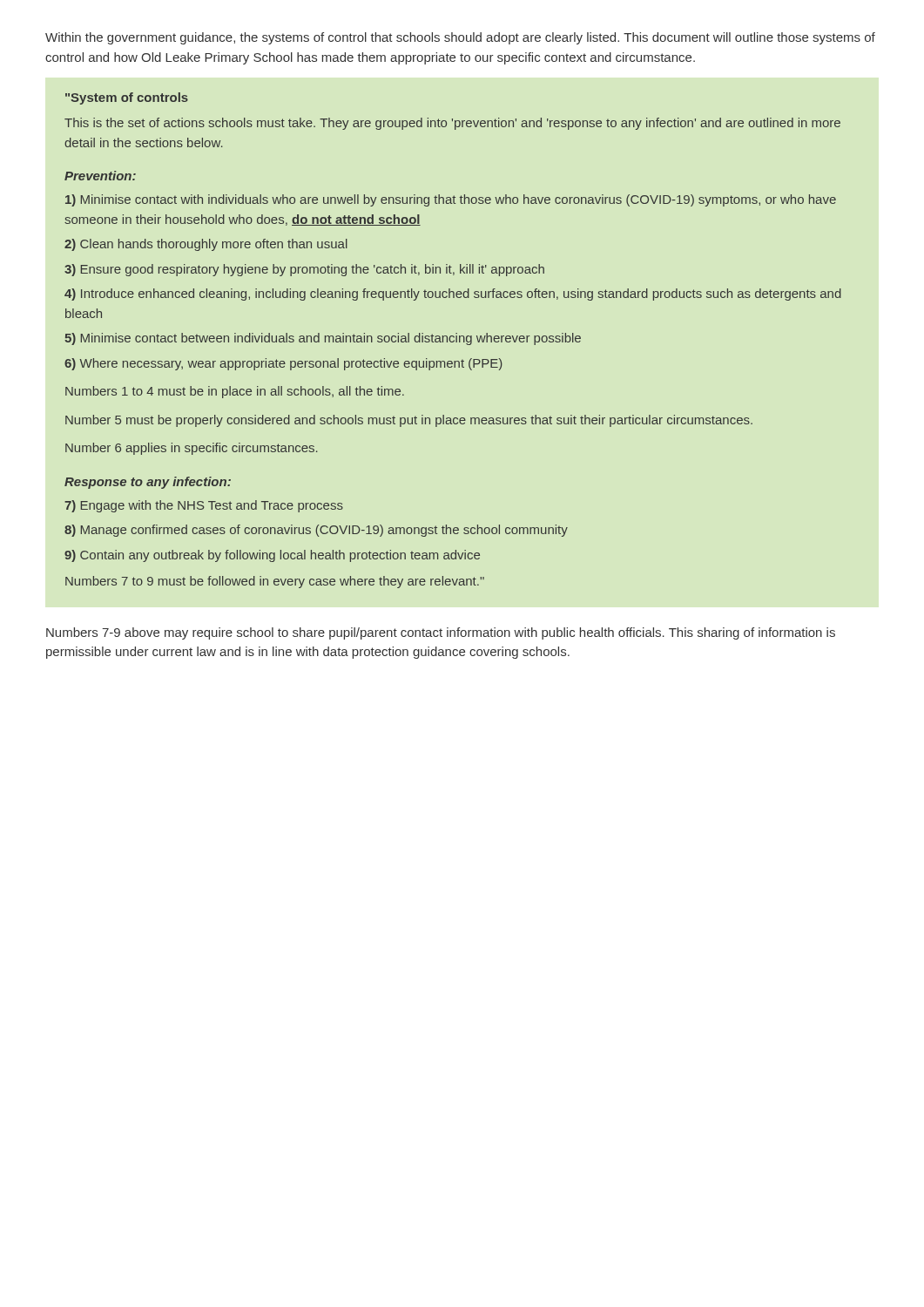Locate the list item that says "5) Minimise contact"

click(x=323, y=338)
